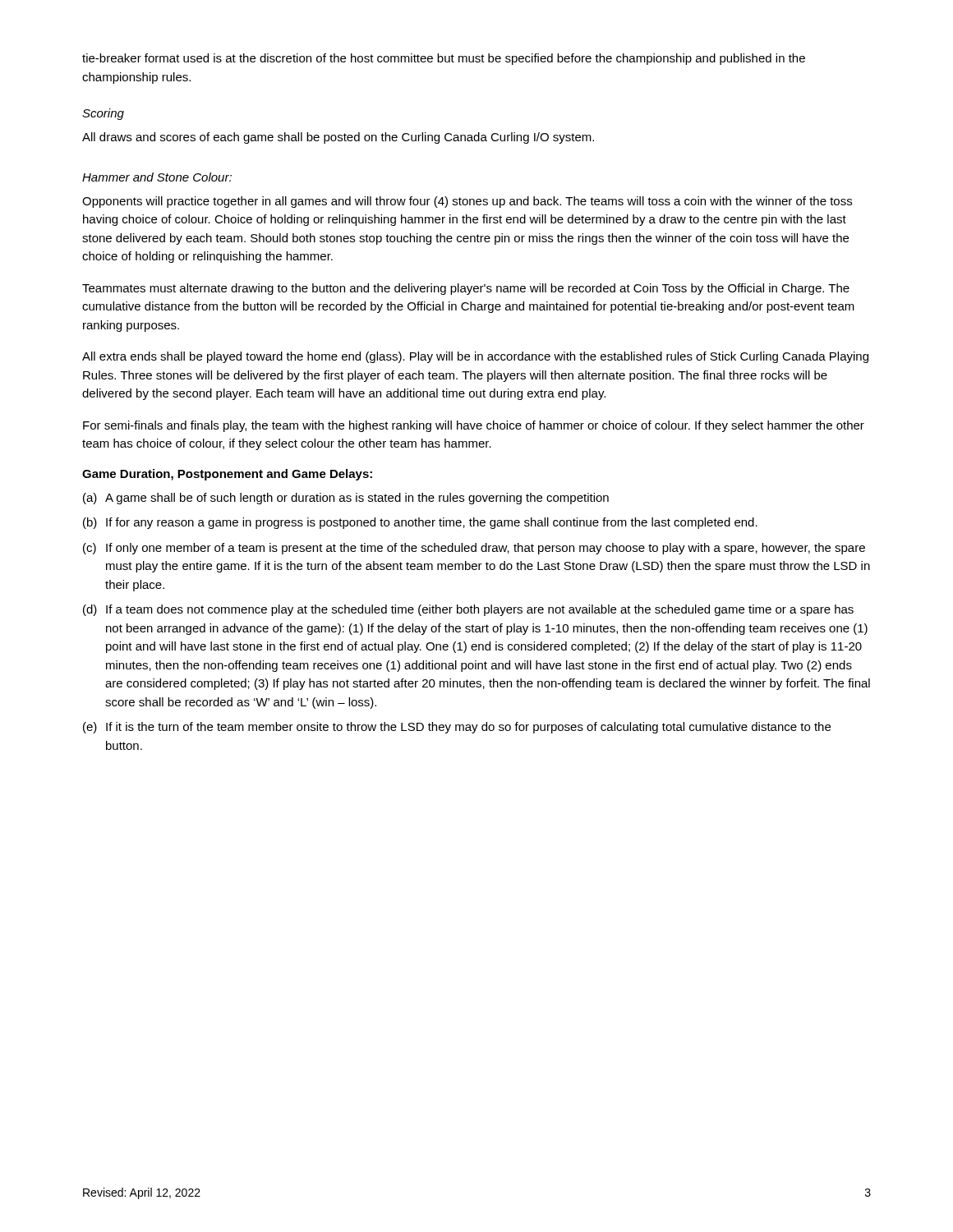Screen dimensions: 1232x953
Task: Find the block starting "(d) If a team does not"
Action: 476,656
